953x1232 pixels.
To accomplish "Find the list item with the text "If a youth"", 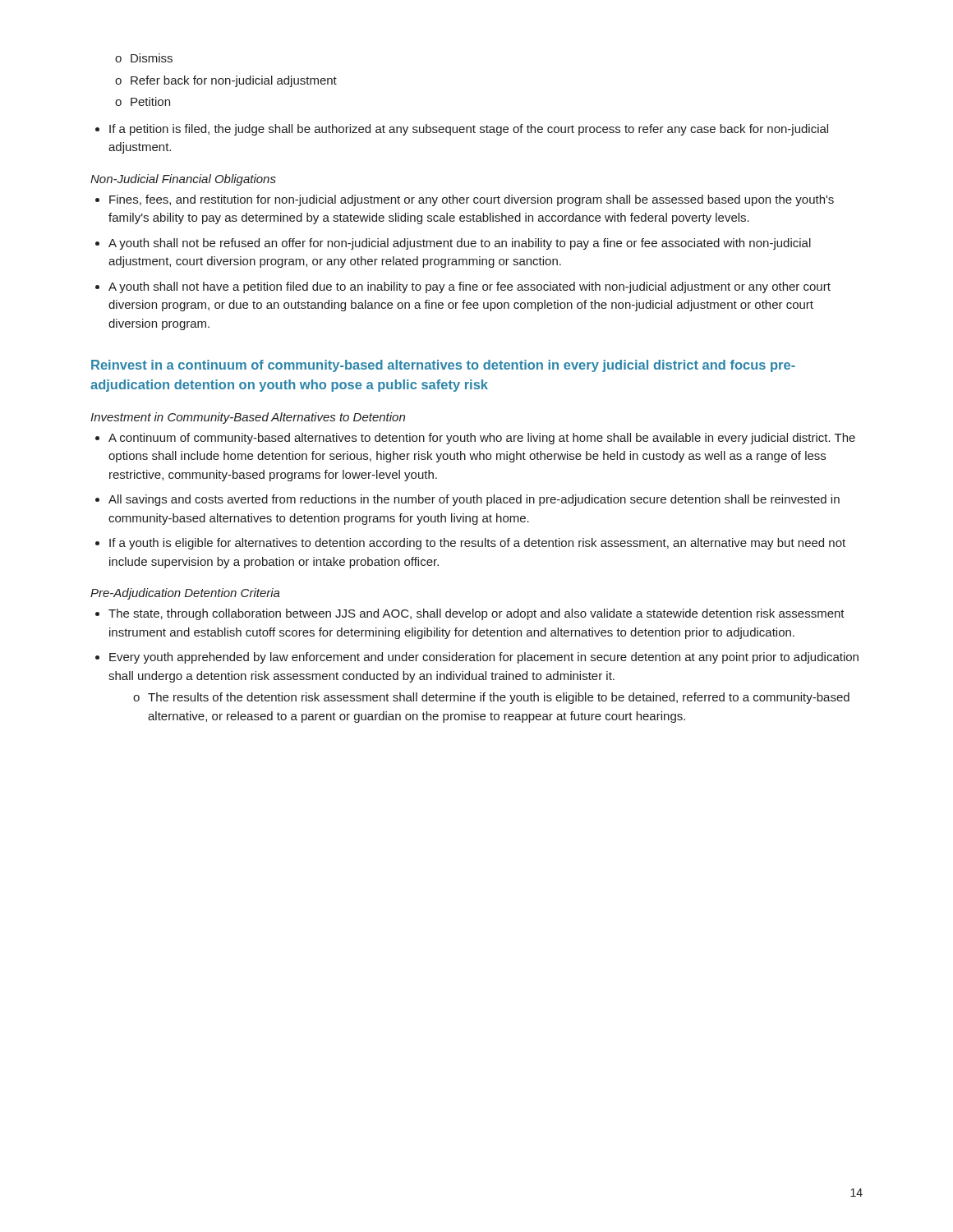I will [x=486, y=553].
